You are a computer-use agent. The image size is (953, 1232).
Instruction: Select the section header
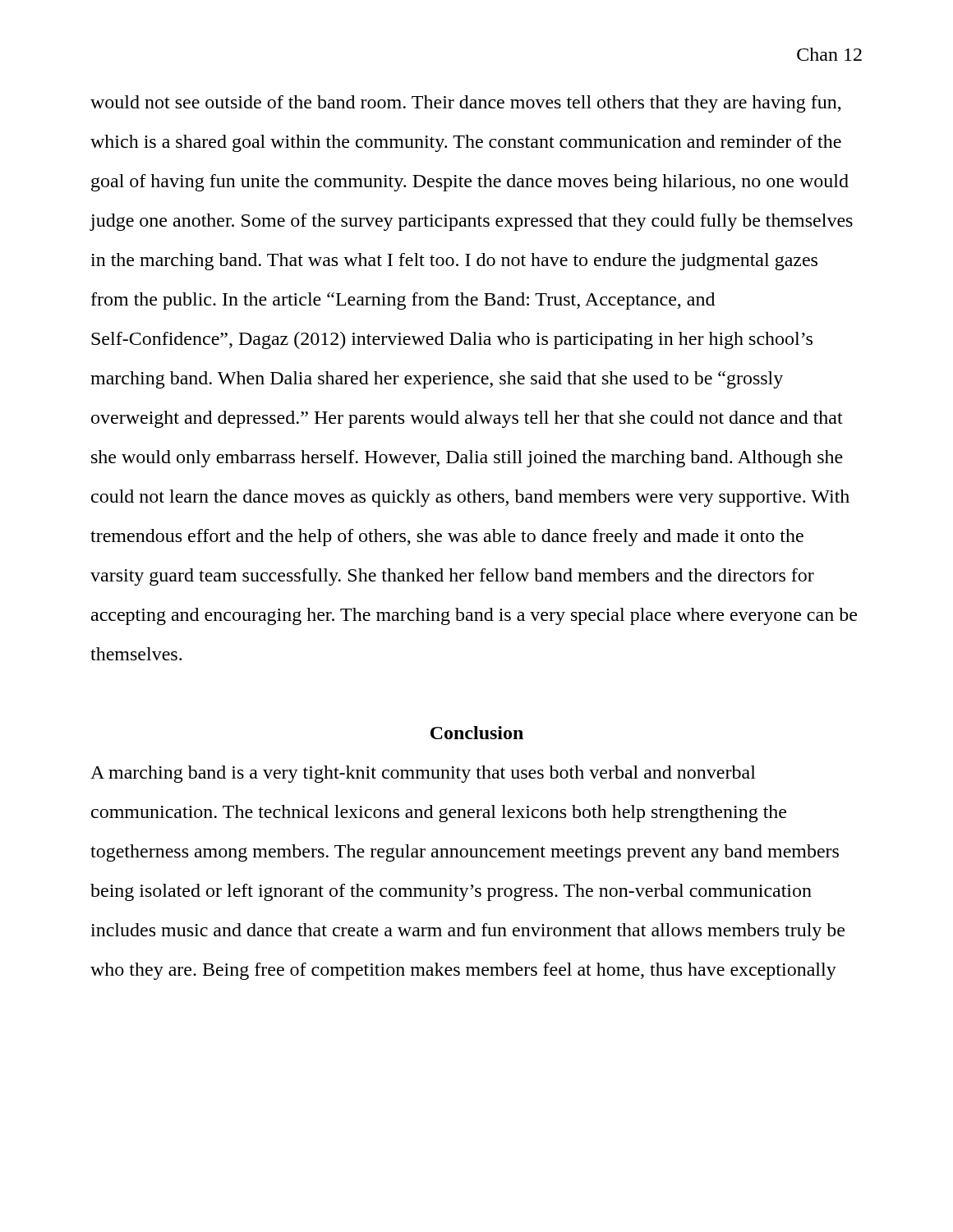(x=476, y=733)
